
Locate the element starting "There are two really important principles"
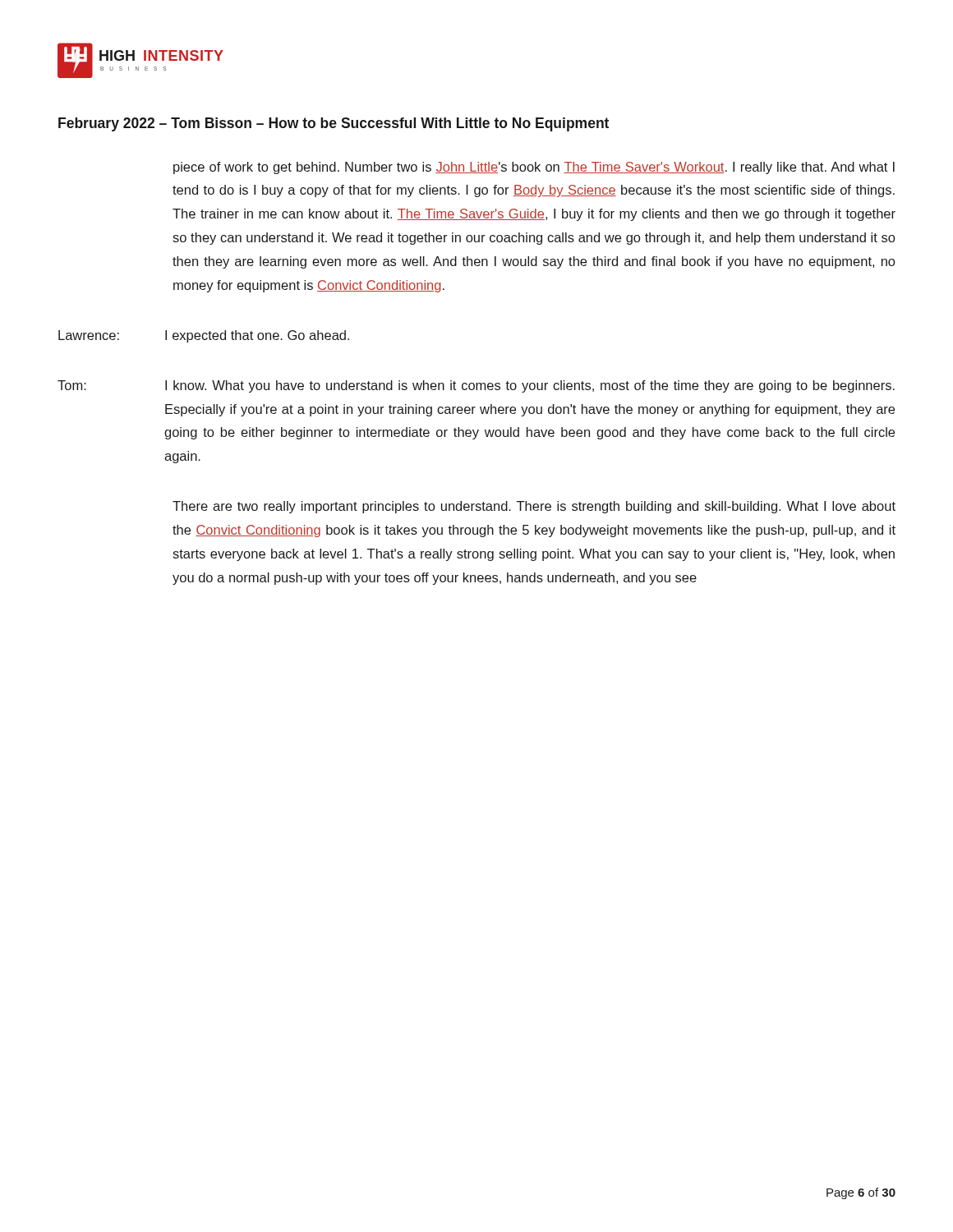coord(534,542)
